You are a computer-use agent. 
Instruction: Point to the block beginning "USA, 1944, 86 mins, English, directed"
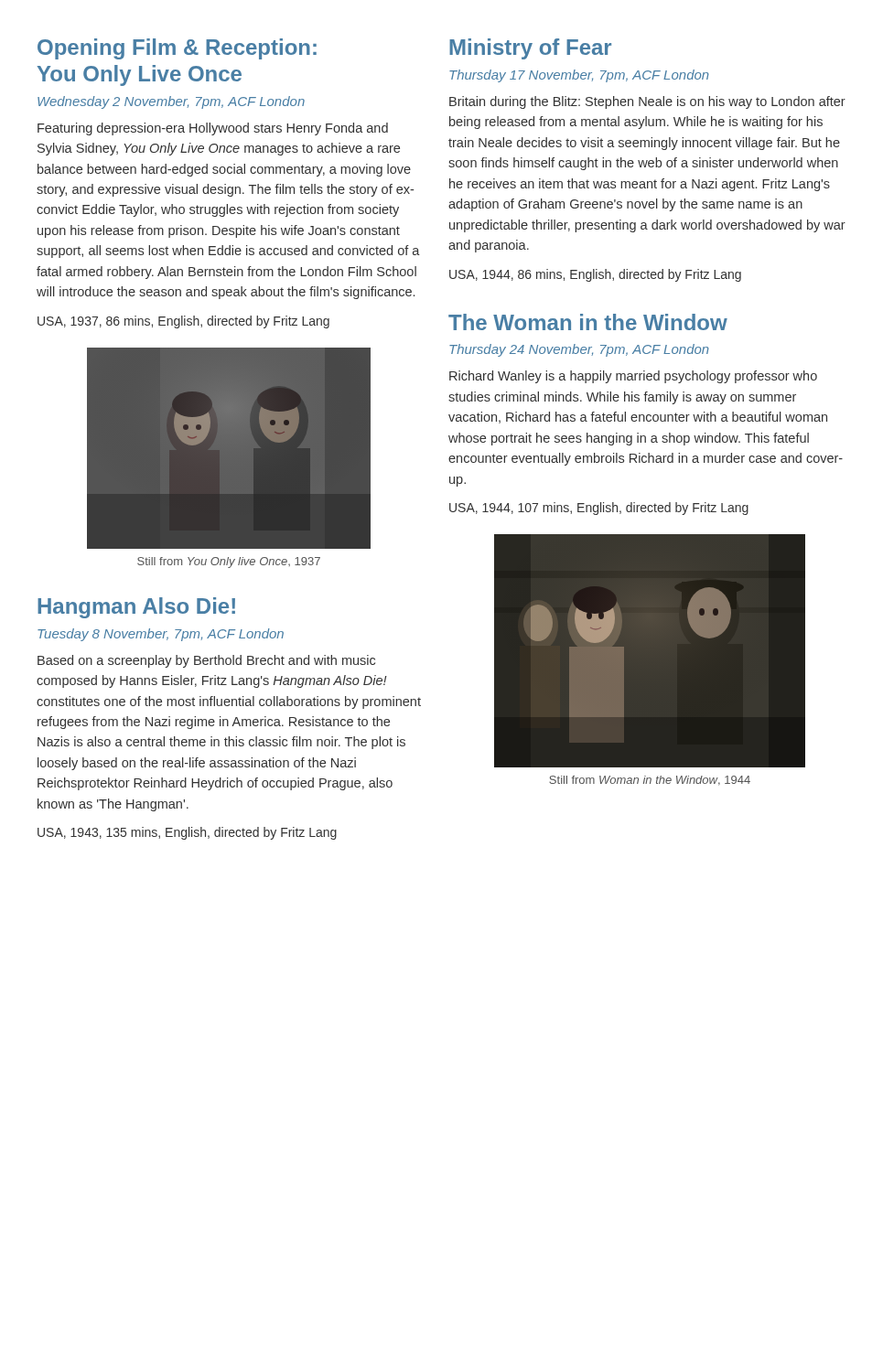[x=650, y=274]
